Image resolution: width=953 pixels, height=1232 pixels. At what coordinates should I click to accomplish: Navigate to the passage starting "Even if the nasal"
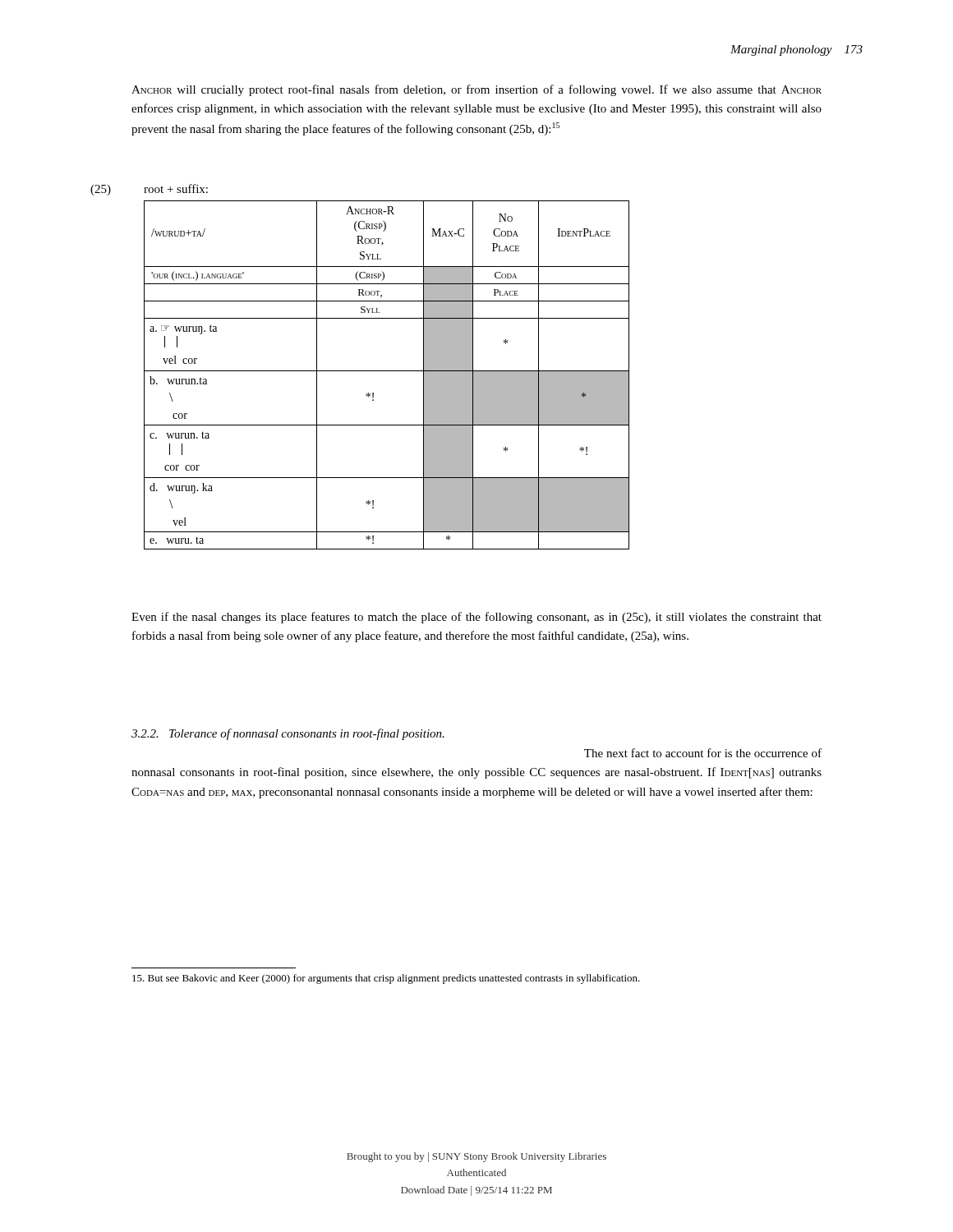[476, 626]
